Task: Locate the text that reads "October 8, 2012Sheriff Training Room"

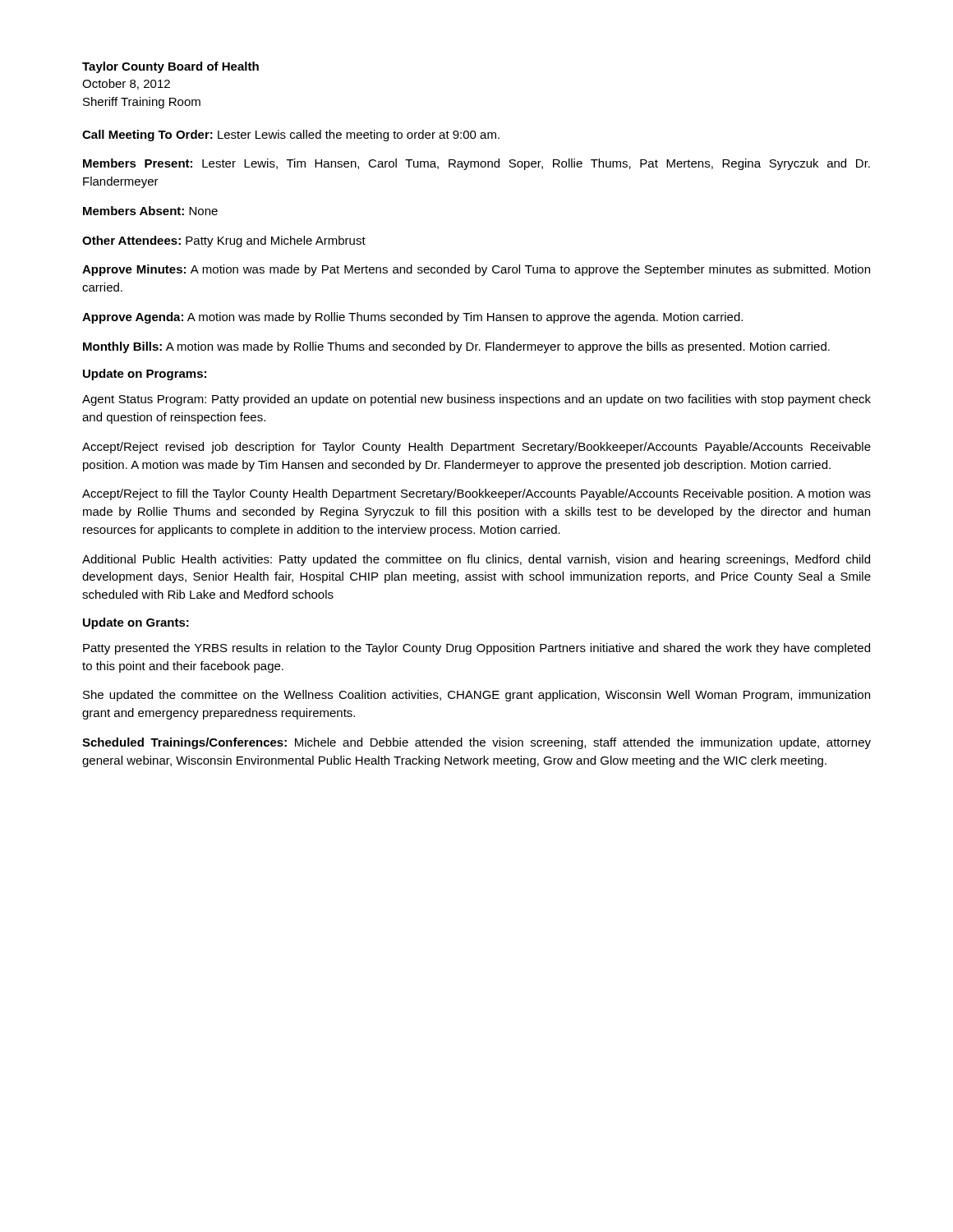Action: tap(142, 92)
